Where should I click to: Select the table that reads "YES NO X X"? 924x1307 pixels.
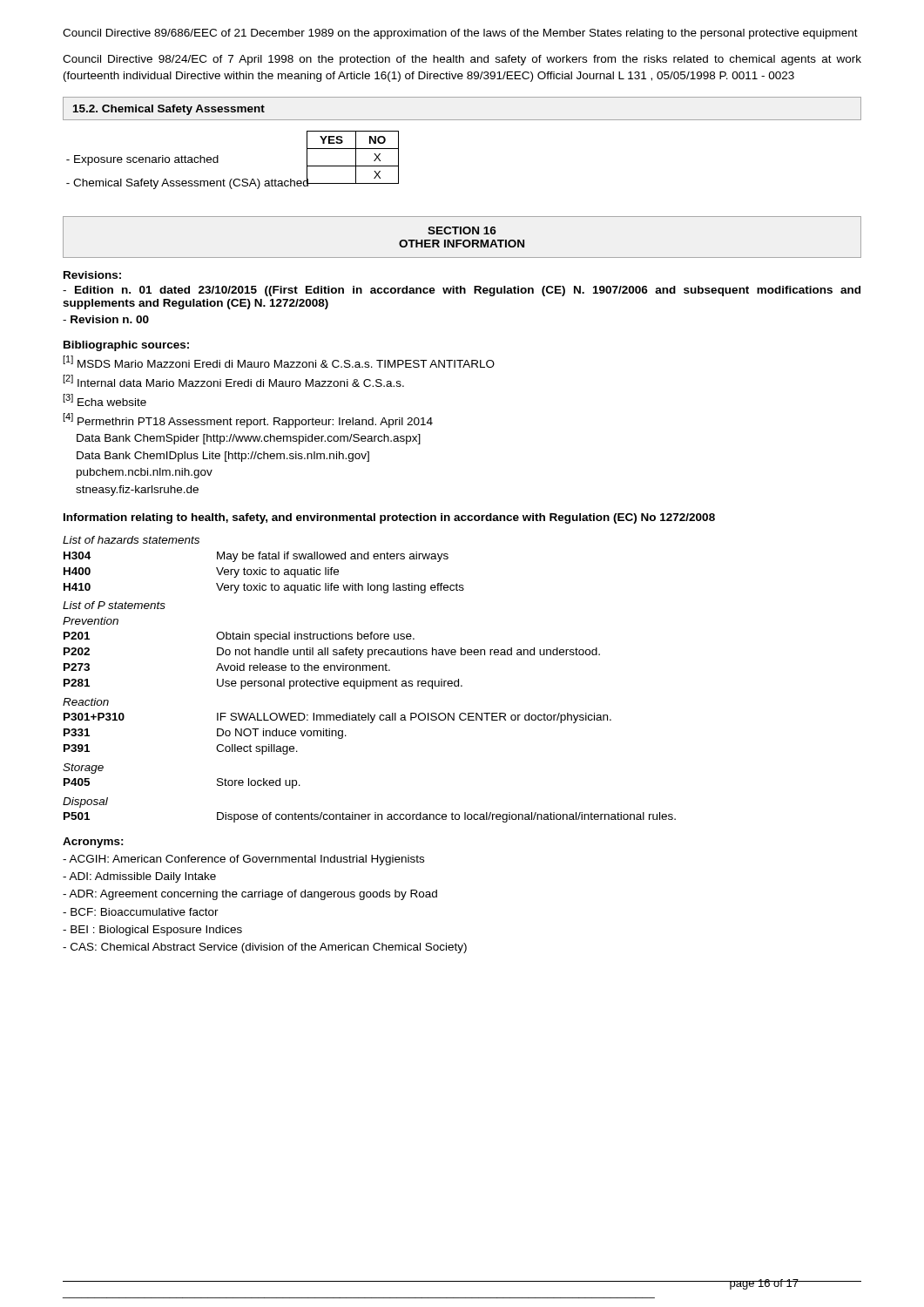coord(353,157)
